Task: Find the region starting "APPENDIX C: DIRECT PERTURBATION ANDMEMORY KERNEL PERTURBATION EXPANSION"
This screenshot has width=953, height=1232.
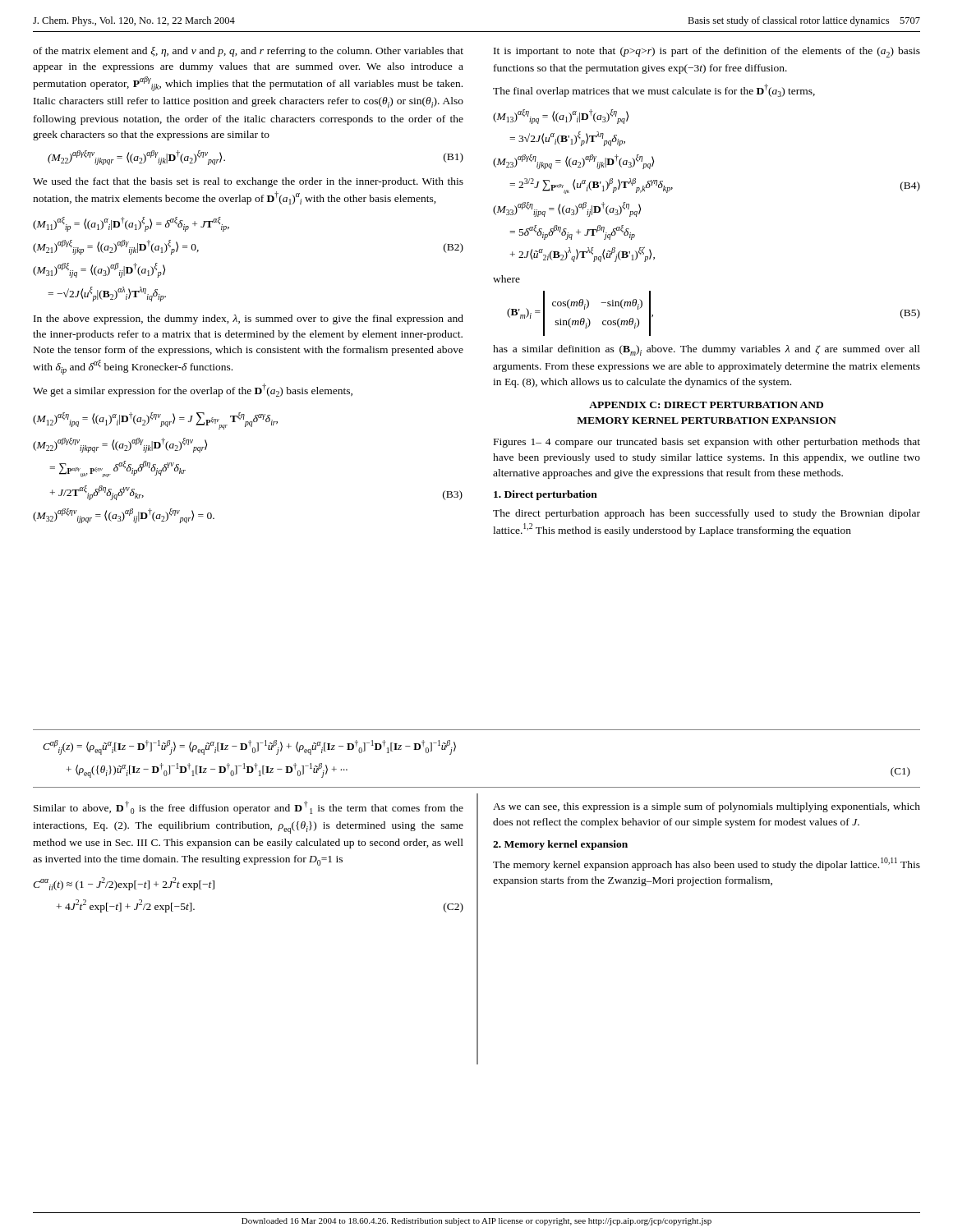Action: [x=707, y=412]
